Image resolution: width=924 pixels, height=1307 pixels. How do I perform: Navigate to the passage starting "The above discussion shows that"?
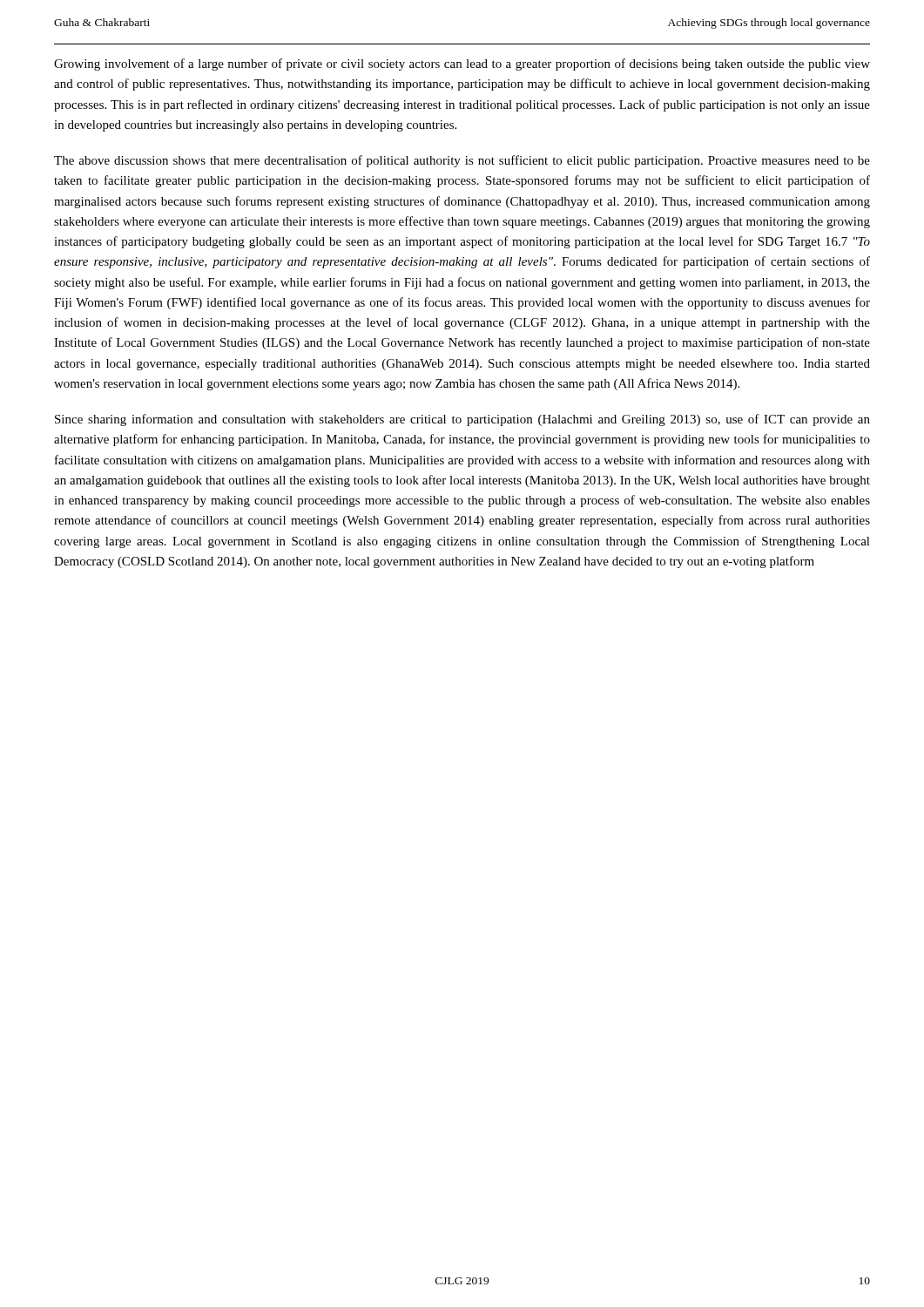(x=462, y=272)
